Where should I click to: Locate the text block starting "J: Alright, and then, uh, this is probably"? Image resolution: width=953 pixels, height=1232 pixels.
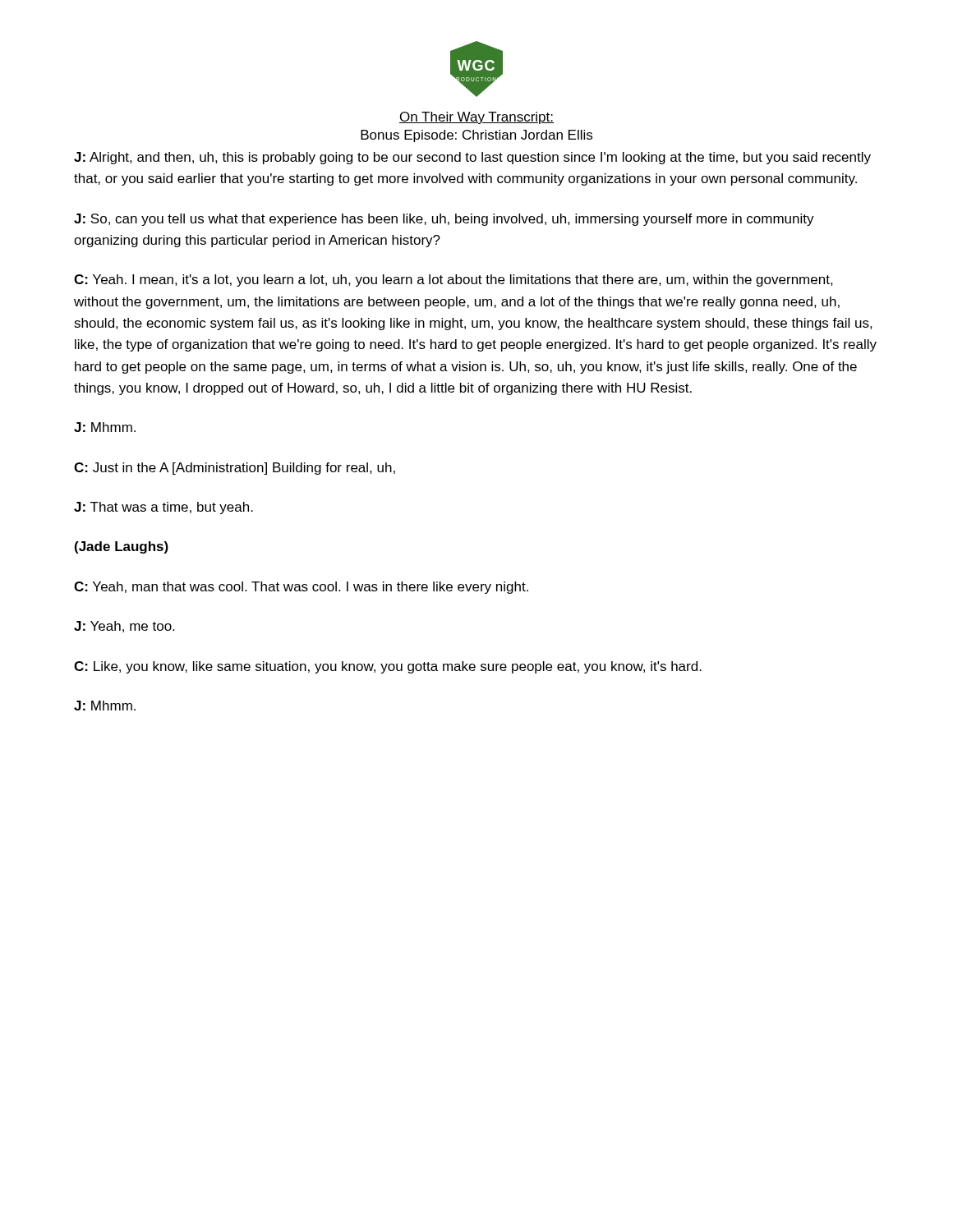pos(472,168)
